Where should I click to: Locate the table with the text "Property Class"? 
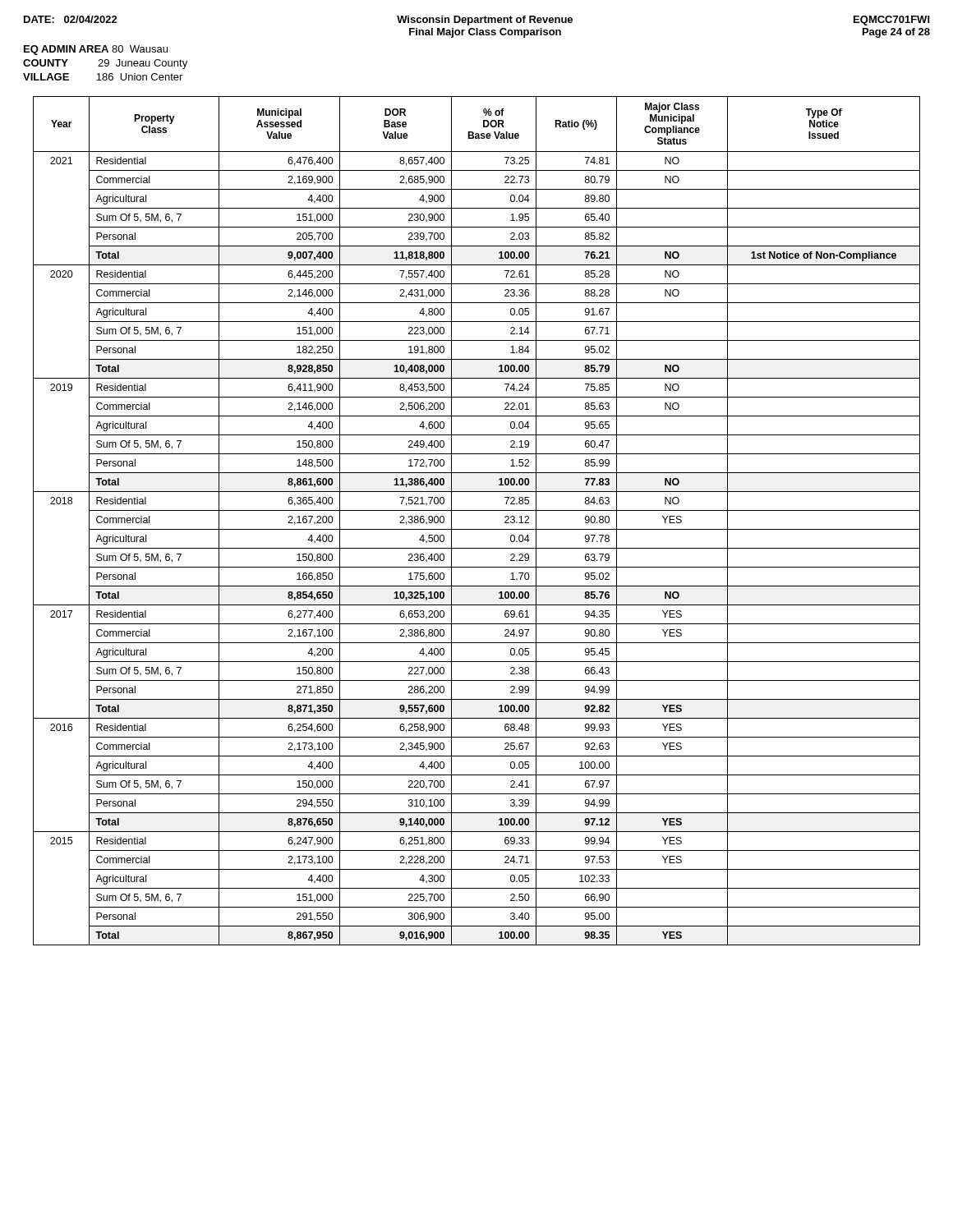point(476,521)
